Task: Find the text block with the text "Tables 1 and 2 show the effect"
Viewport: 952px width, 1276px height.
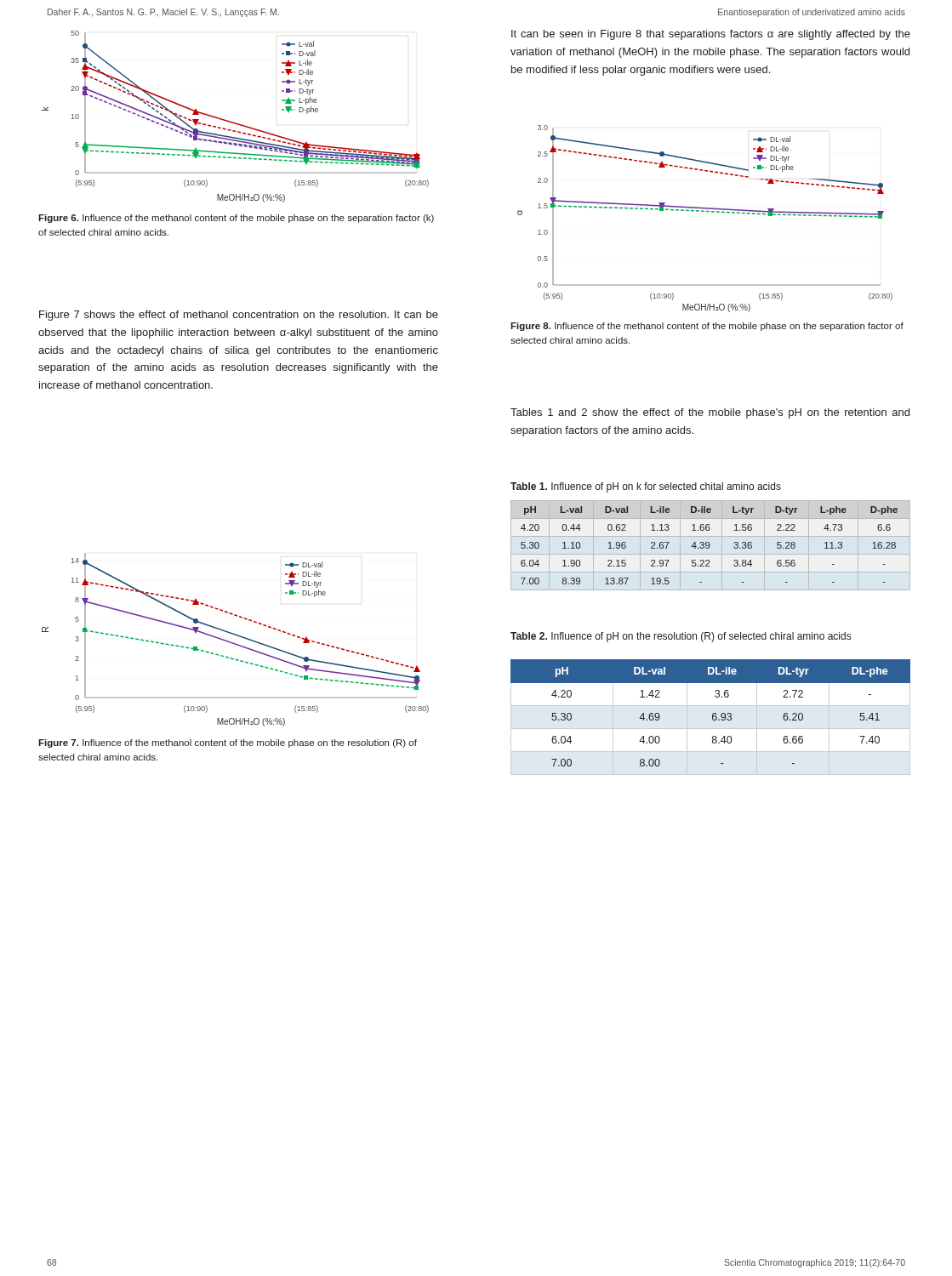Action: coord(710,421)
